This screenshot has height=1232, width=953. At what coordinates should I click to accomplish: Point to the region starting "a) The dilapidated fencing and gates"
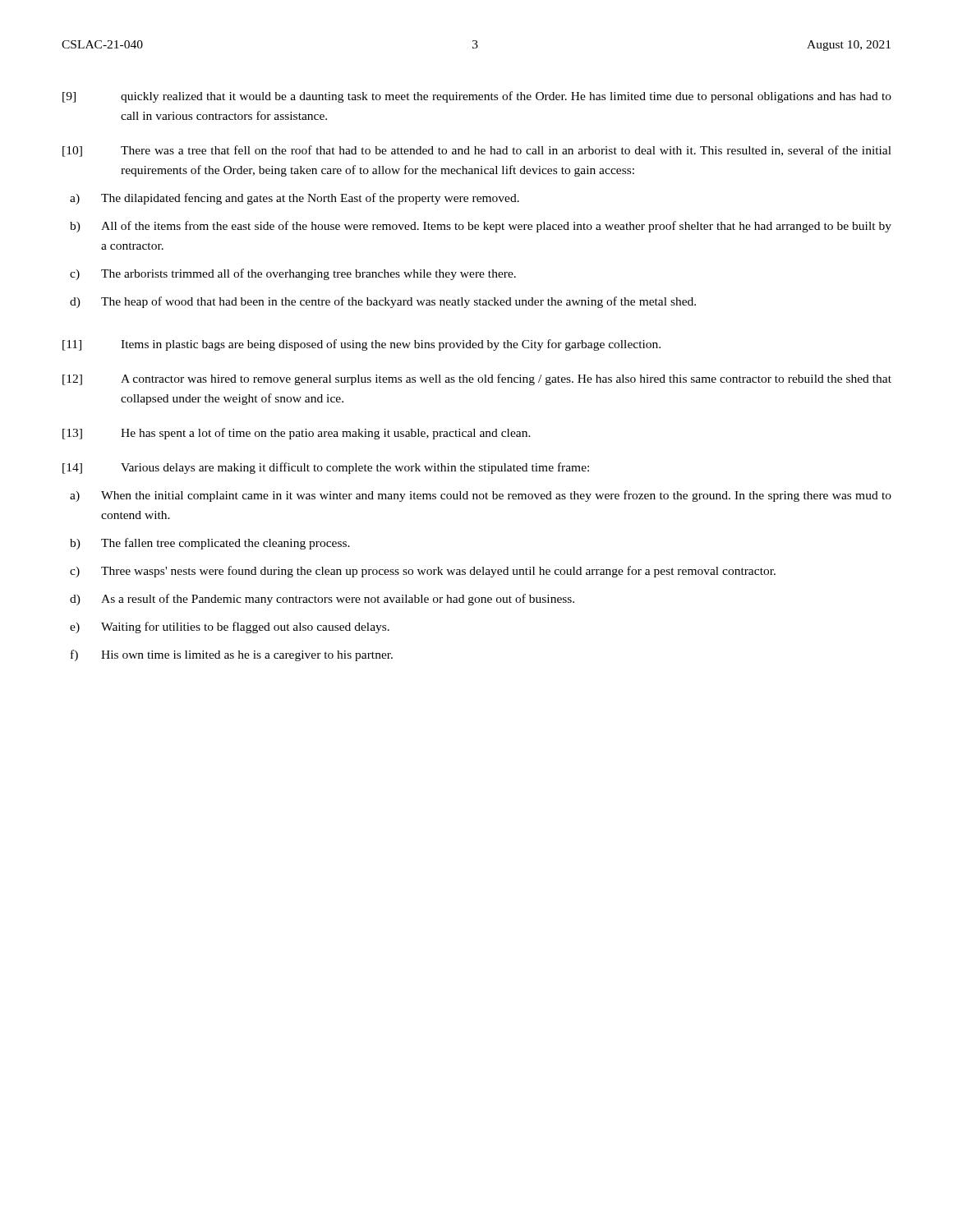(x=481, y=198)
